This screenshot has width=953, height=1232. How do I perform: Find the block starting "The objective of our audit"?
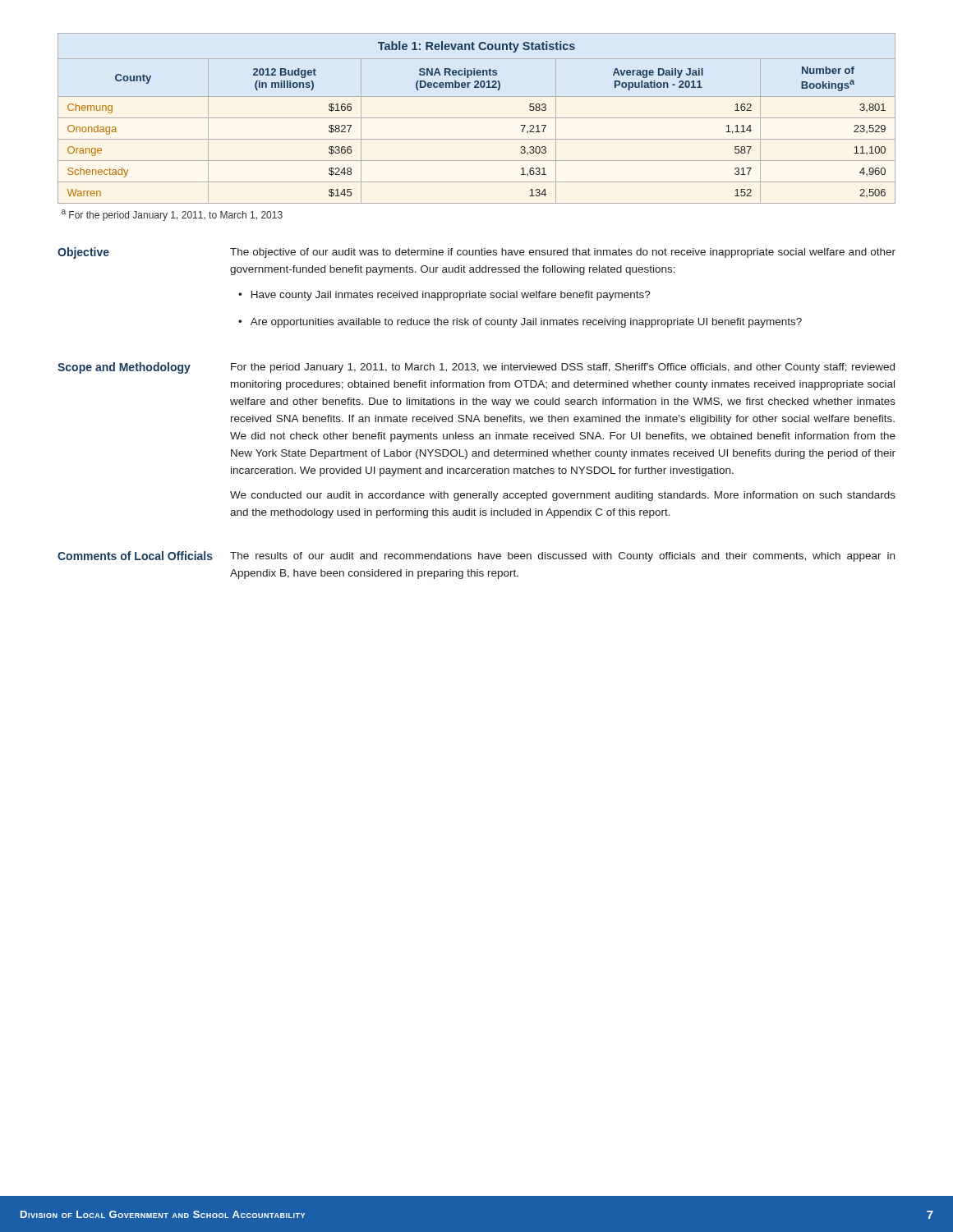point(563,261)
